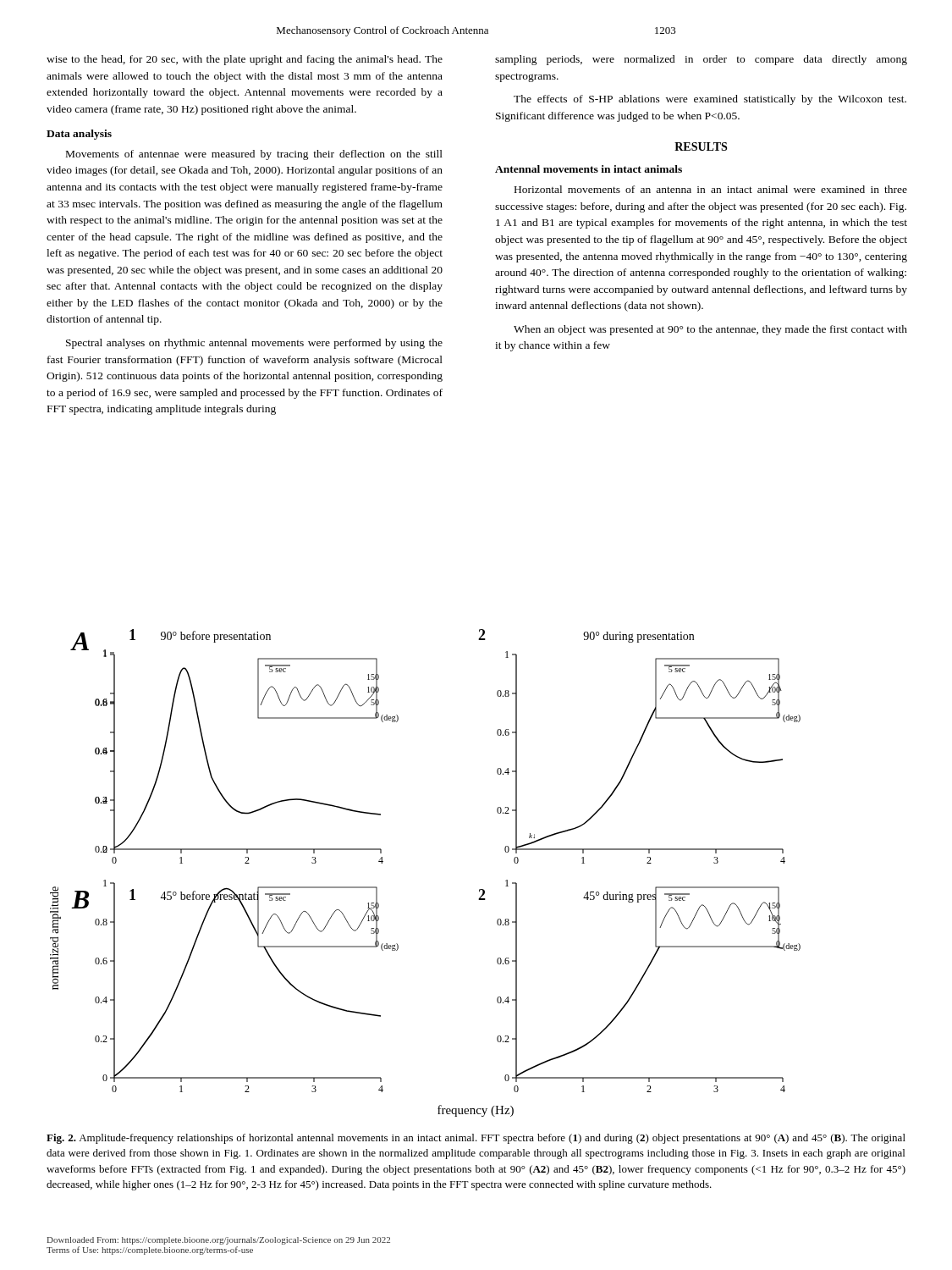The height and width of the screenshot is (1270, 952).
Task: Locate the block of text that opens with "Horizontal movements of an"
Action: pos(701,248)
